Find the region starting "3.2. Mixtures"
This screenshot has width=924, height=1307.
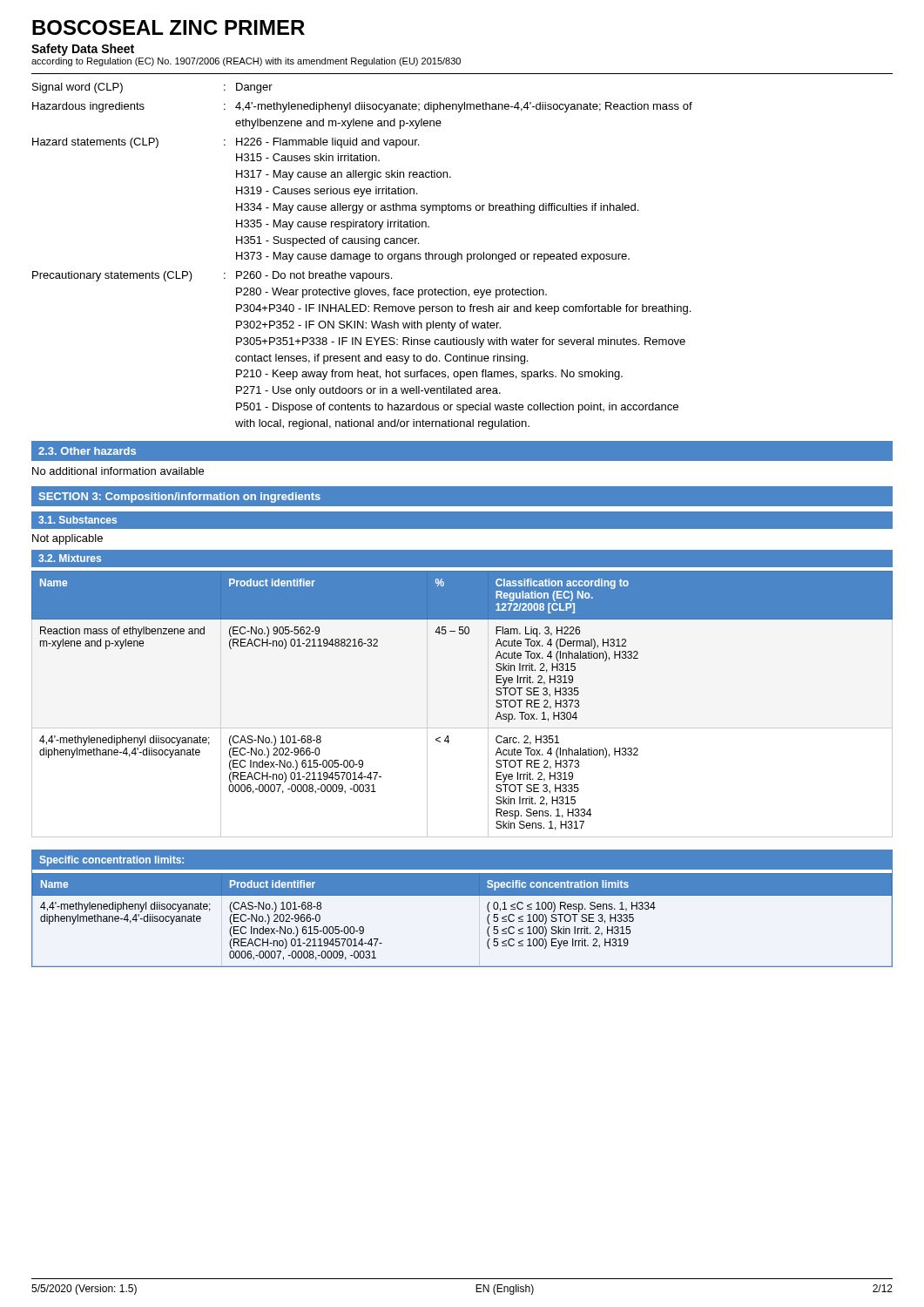(x=462, y=558)
